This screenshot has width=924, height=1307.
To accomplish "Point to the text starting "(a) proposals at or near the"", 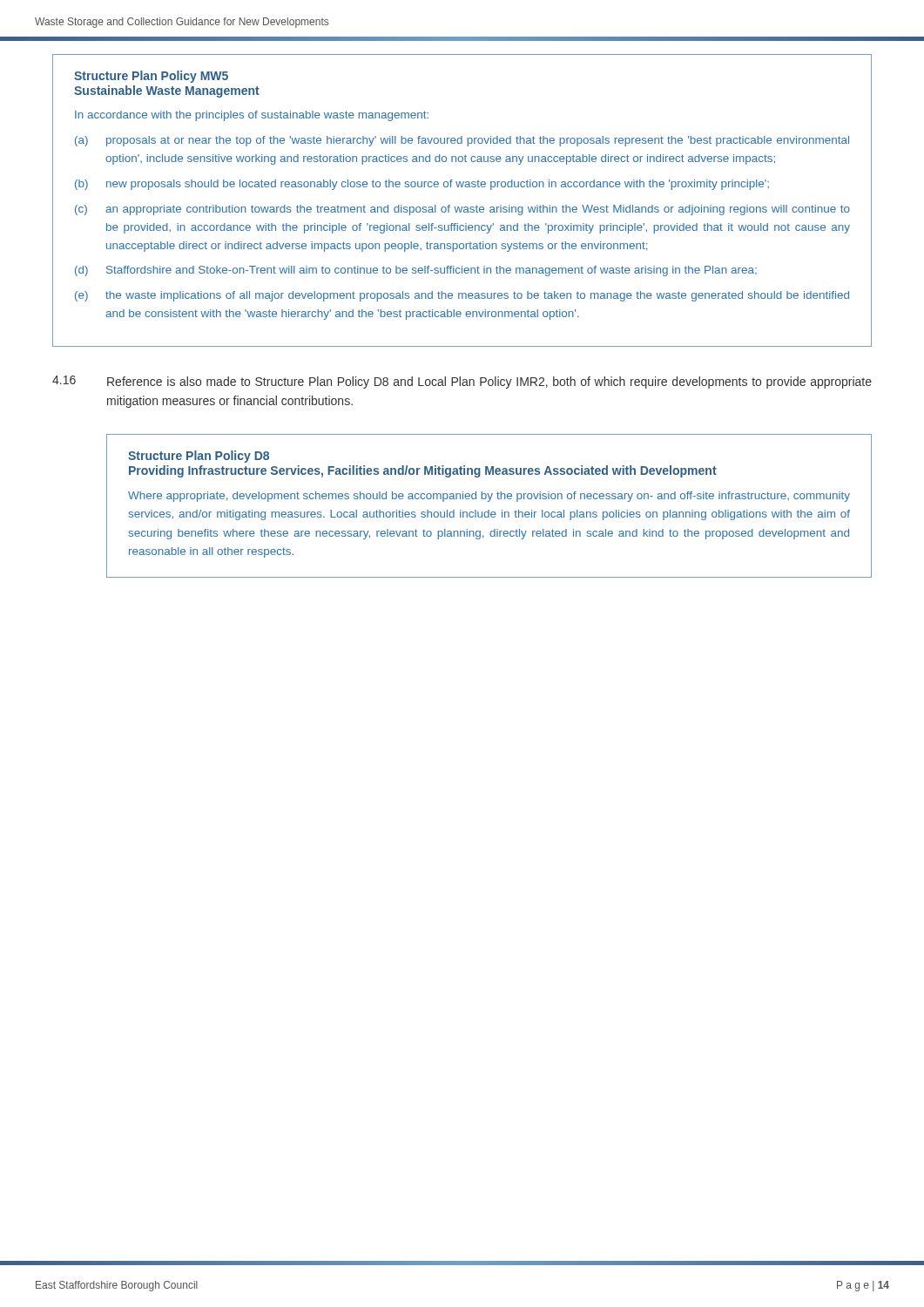I will tap(462, 150).
